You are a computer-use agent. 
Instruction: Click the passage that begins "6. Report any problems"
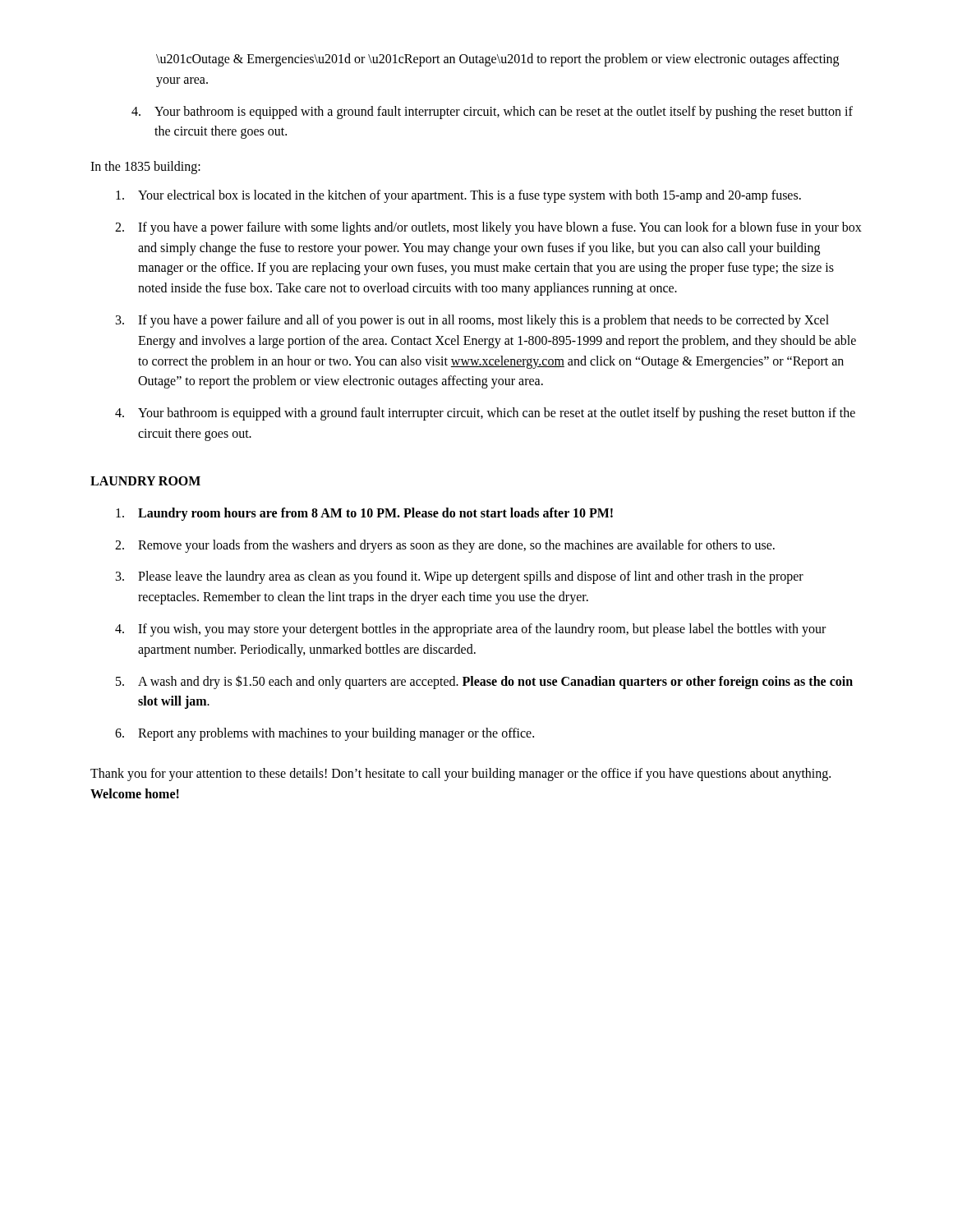[325, 734]
